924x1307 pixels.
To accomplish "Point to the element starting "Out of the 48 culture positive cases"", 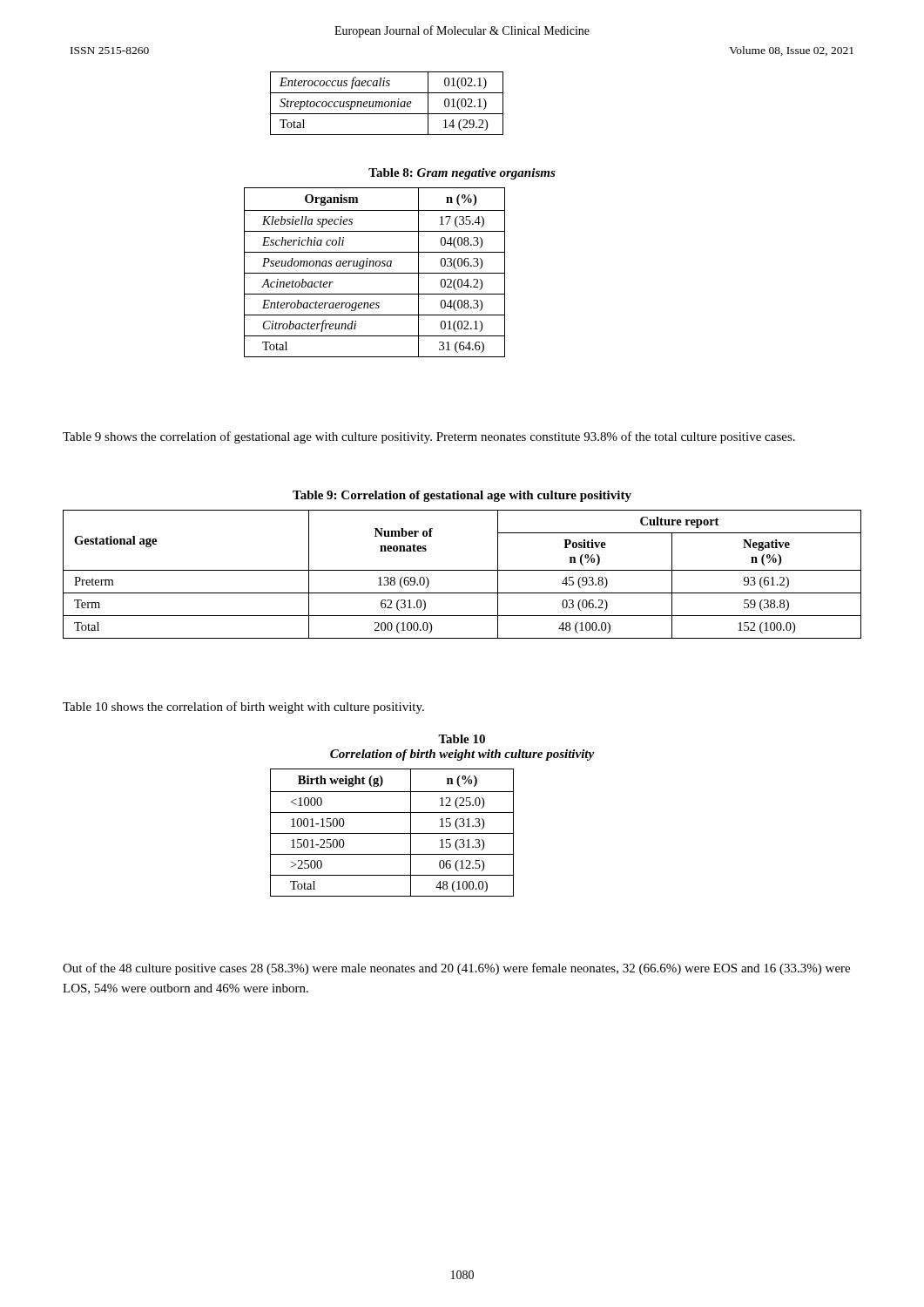I will tap(457, 978).
